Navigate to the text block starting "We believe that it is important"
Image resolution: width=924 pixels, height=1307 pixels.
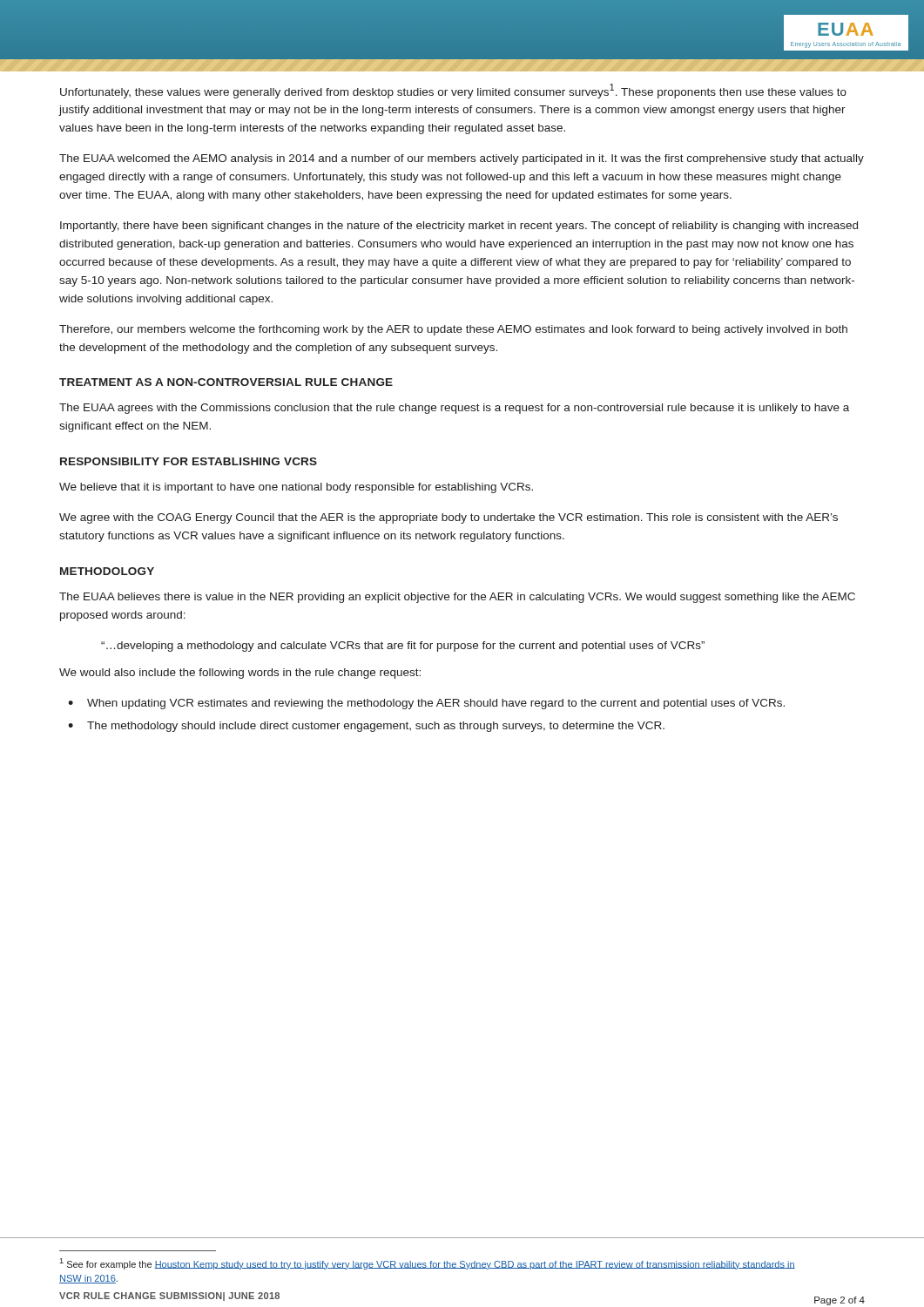click(x=297, y=487)
